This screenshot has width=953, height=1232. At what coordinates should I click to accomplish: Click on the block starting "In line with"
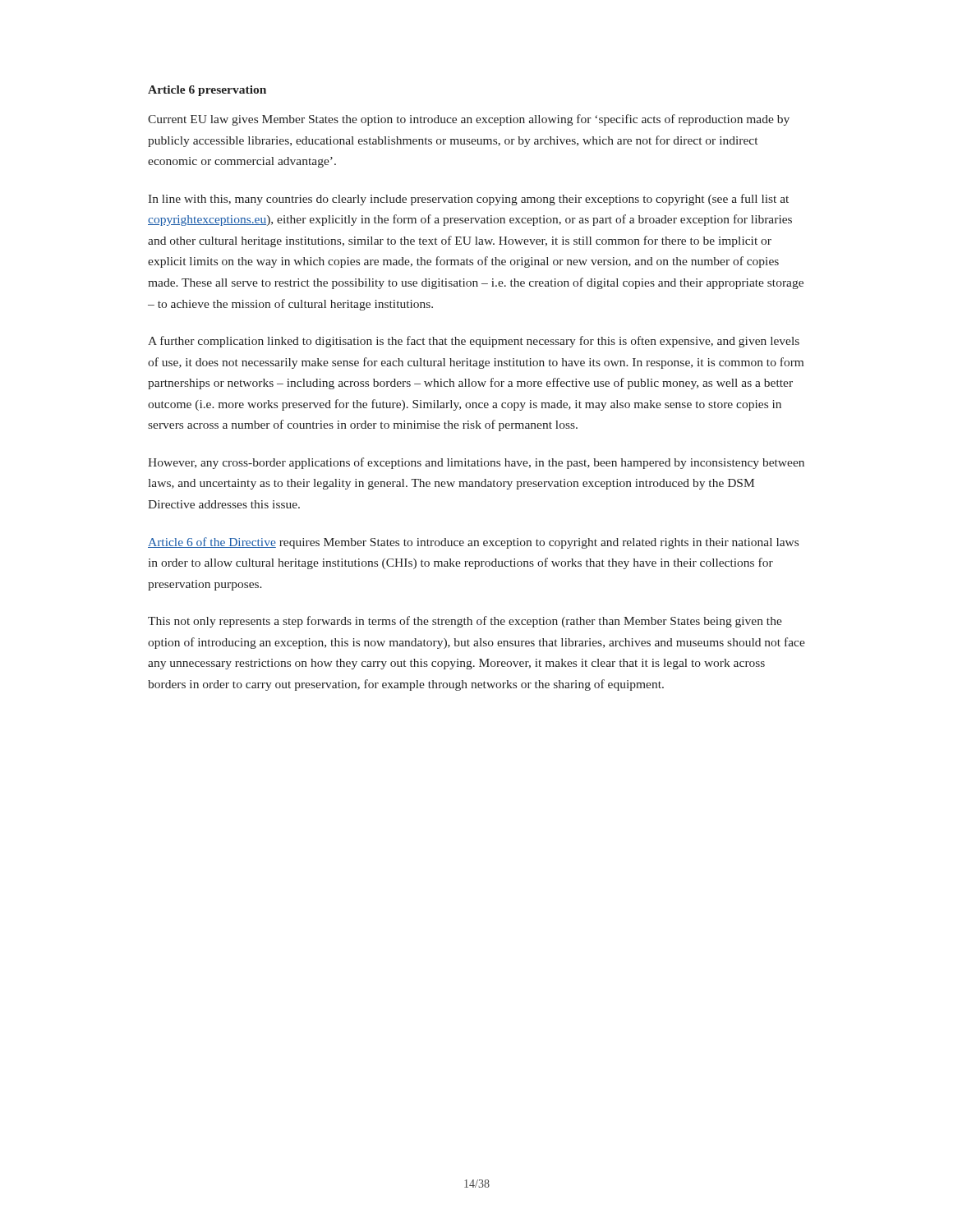point(476,251)
